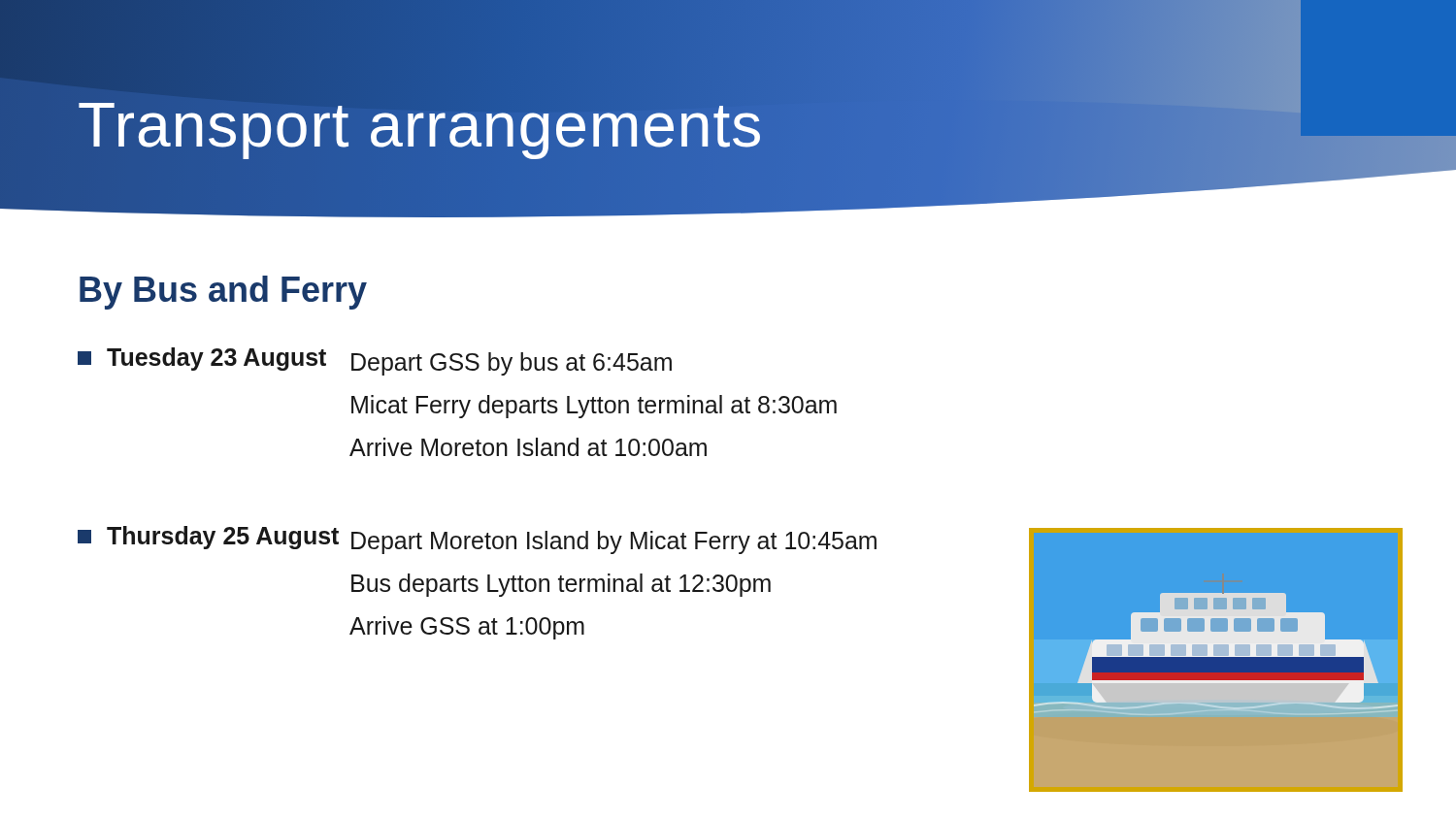
Task: Navigate to the text starting "By Bus and Ferry"
Action: pyautogui.click(x=222, y=290)
